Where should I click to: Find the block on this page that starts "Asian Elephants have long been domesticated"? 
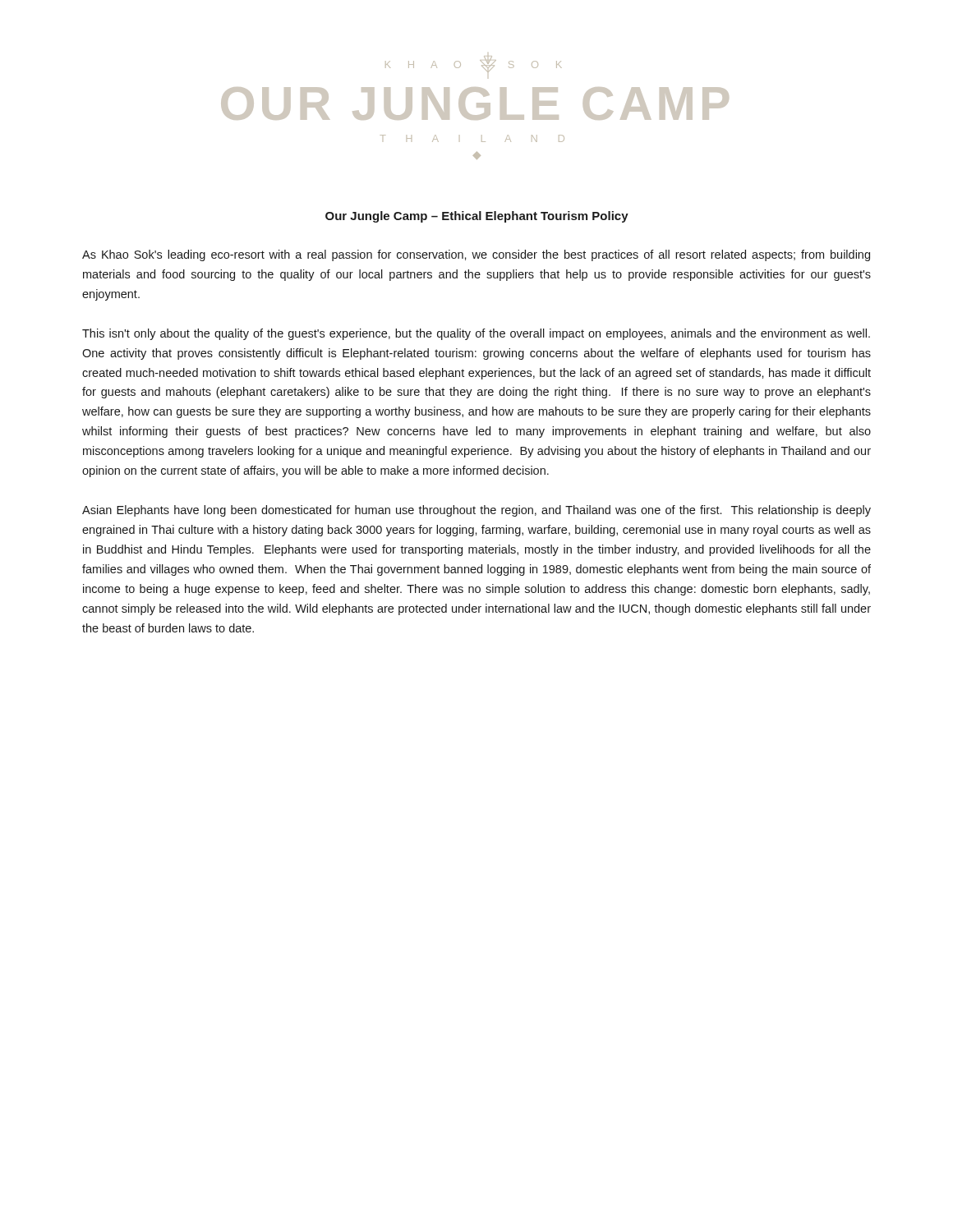(x=476, y=569)
